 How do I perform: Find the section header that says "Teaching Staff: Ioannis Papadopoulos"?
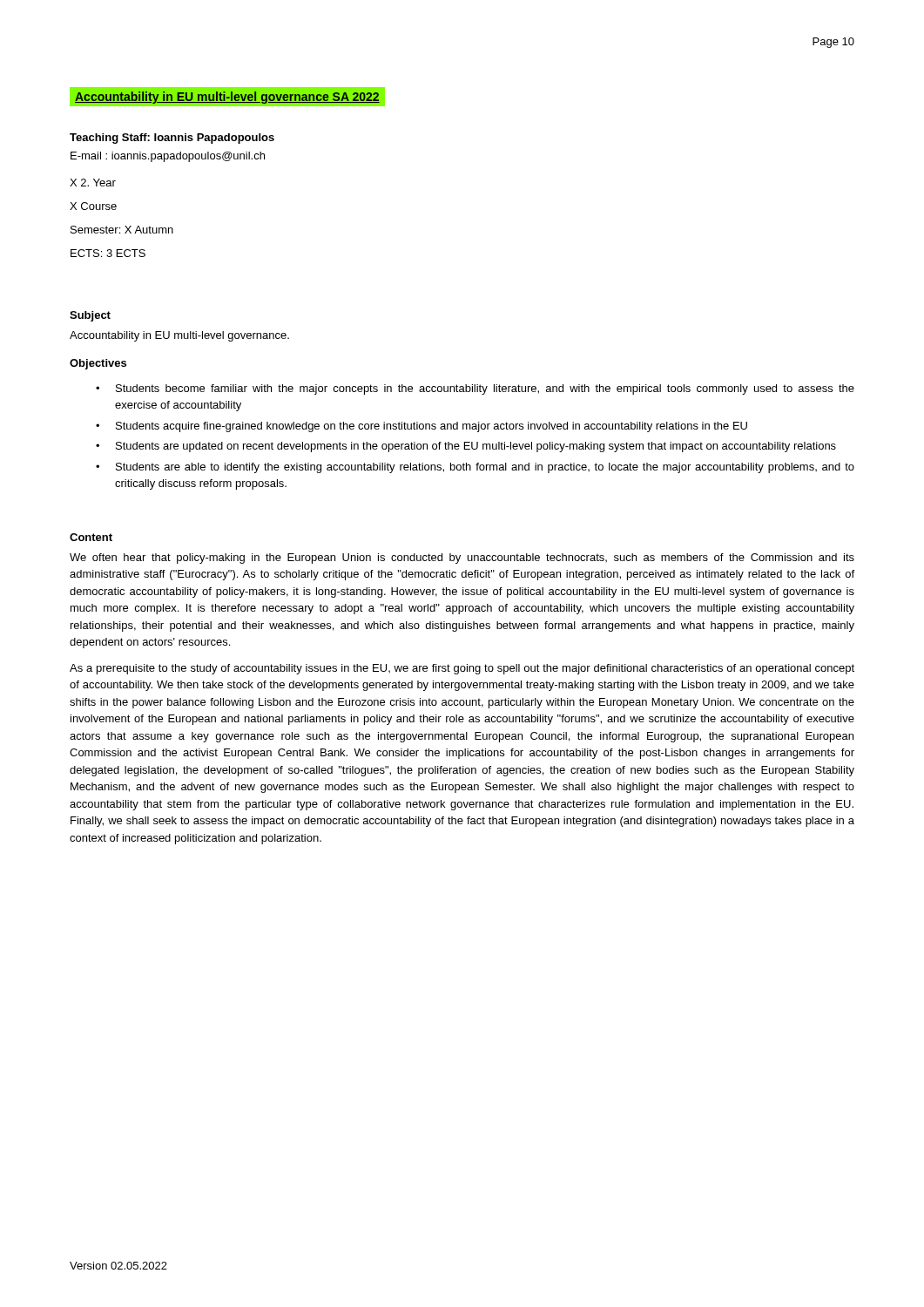coord(172,137)
